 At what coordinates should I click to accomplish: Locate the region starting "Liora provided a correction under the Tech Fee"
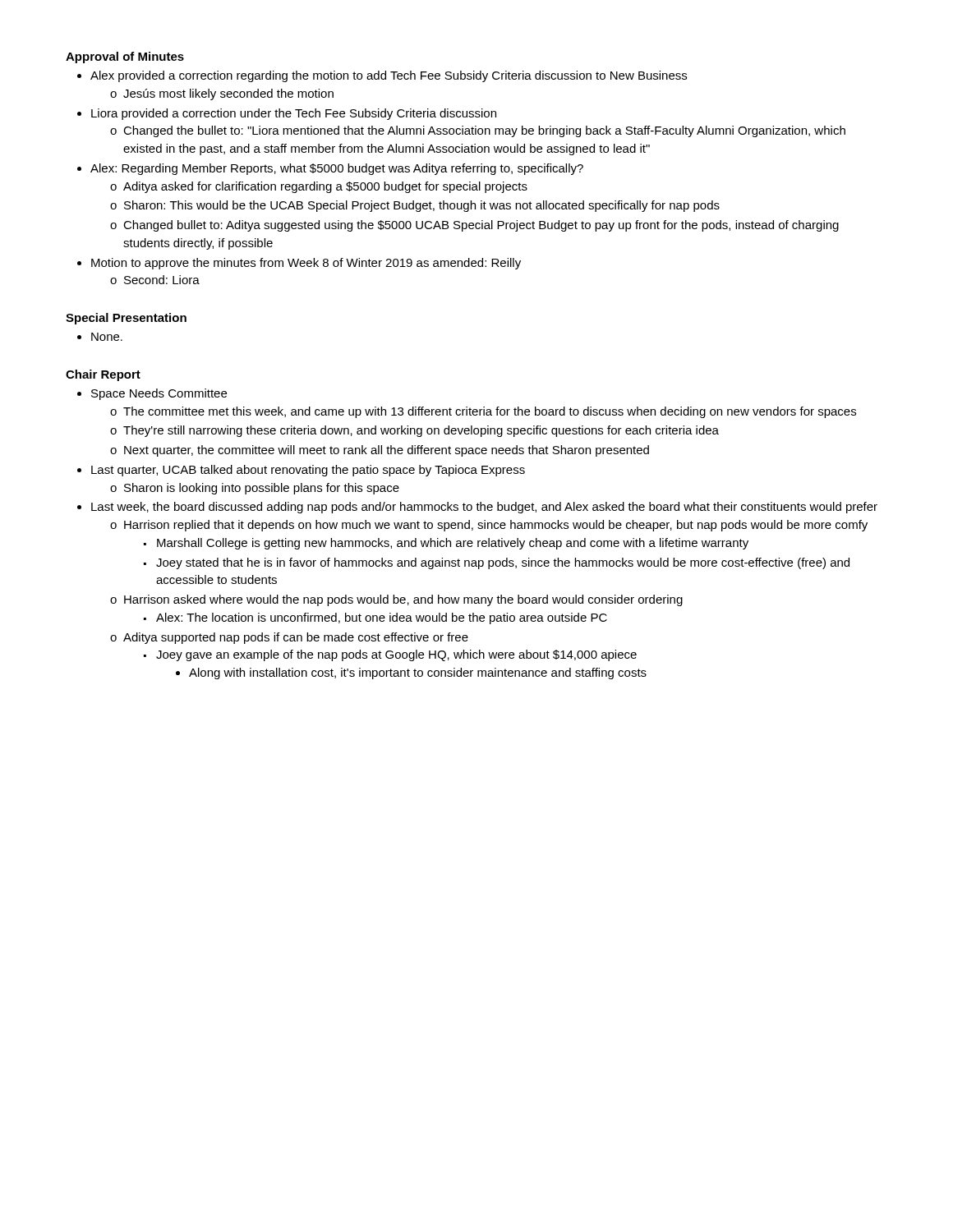click(x=489, y=132)
